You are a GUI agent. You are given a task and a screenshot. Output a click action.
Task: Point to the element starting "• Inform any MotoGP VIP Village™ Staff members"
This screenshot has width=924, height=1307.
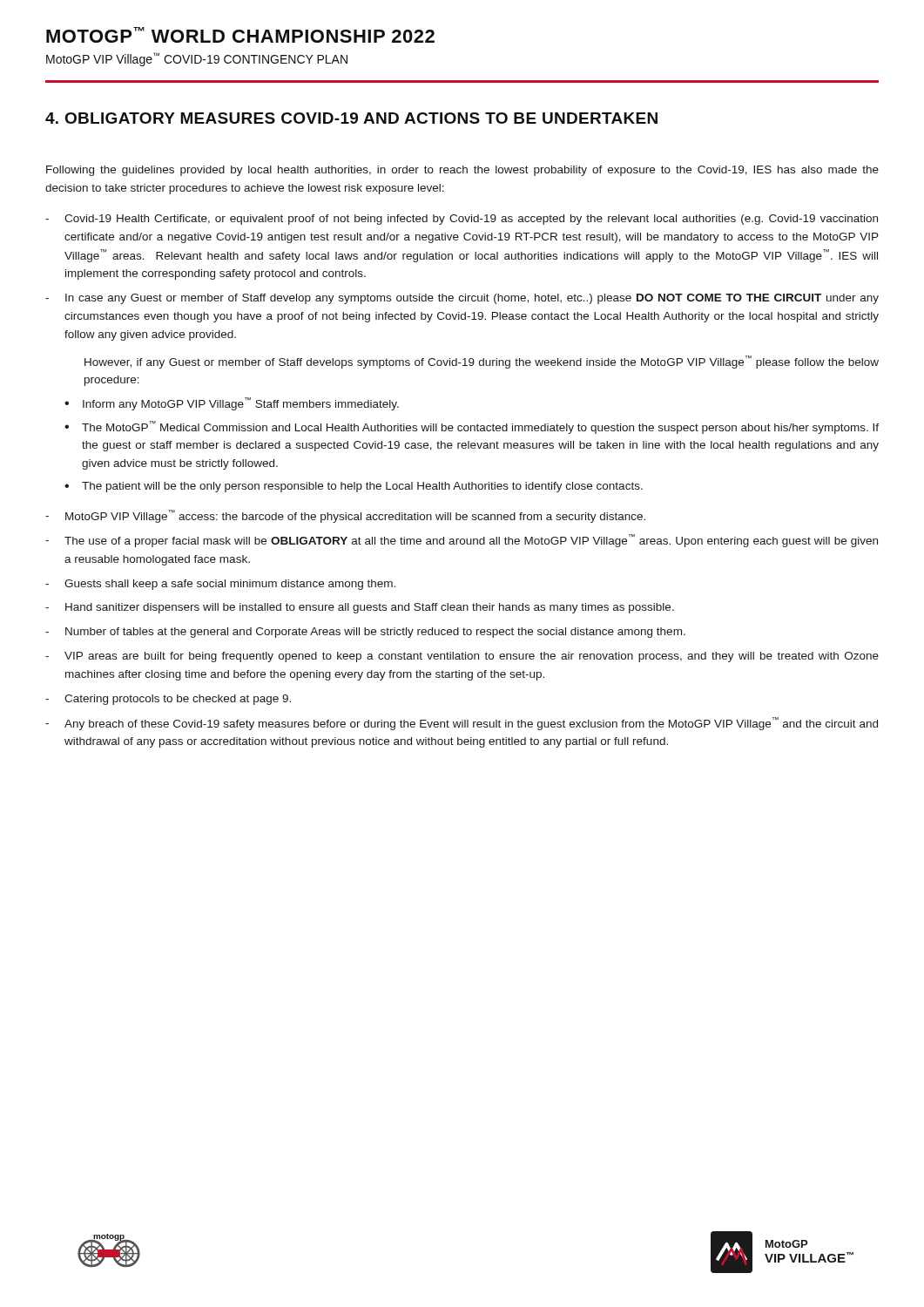point(232,404)
